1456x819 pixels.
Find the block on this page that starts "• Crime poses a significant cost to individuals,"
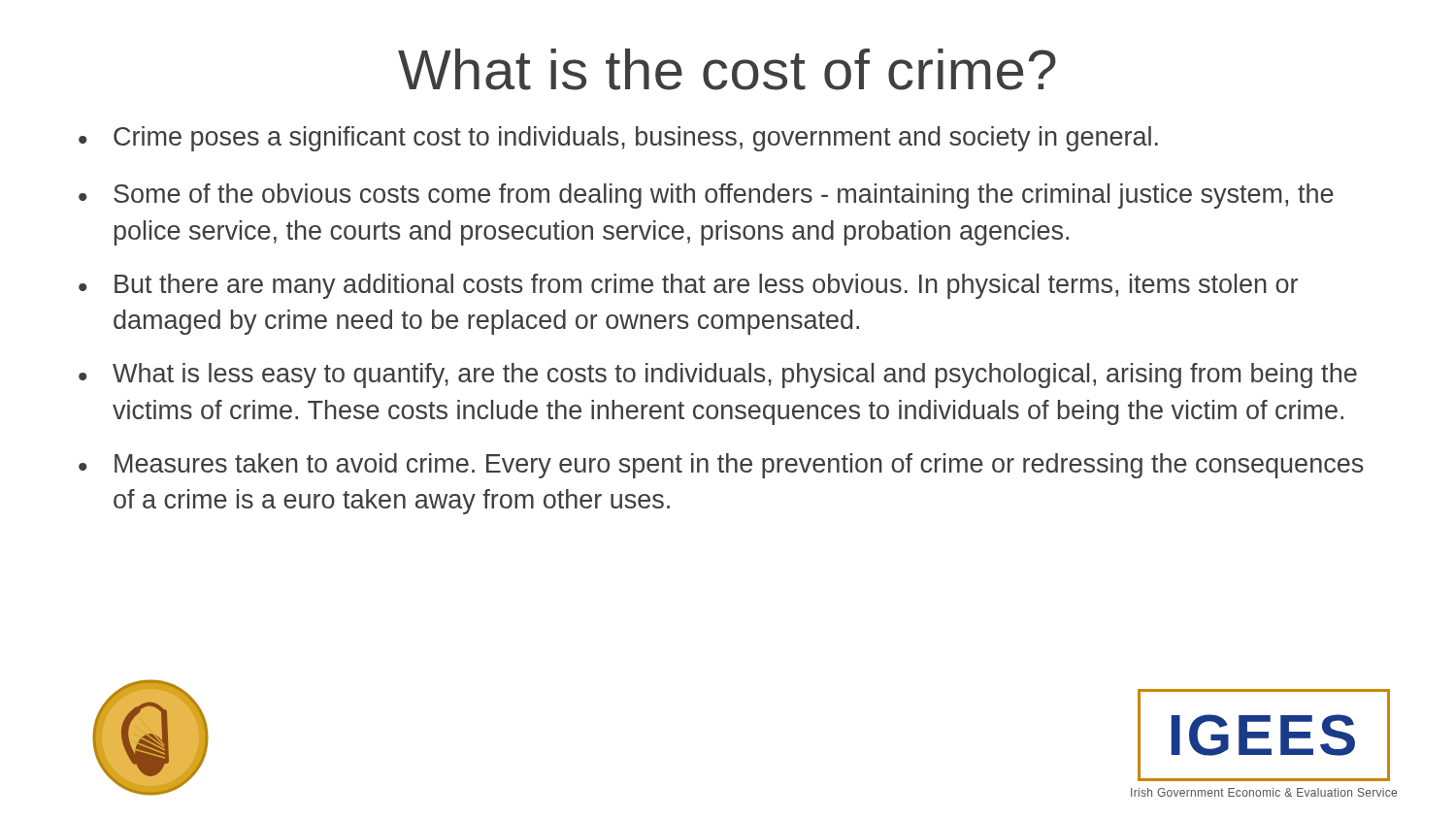(728, 139)
